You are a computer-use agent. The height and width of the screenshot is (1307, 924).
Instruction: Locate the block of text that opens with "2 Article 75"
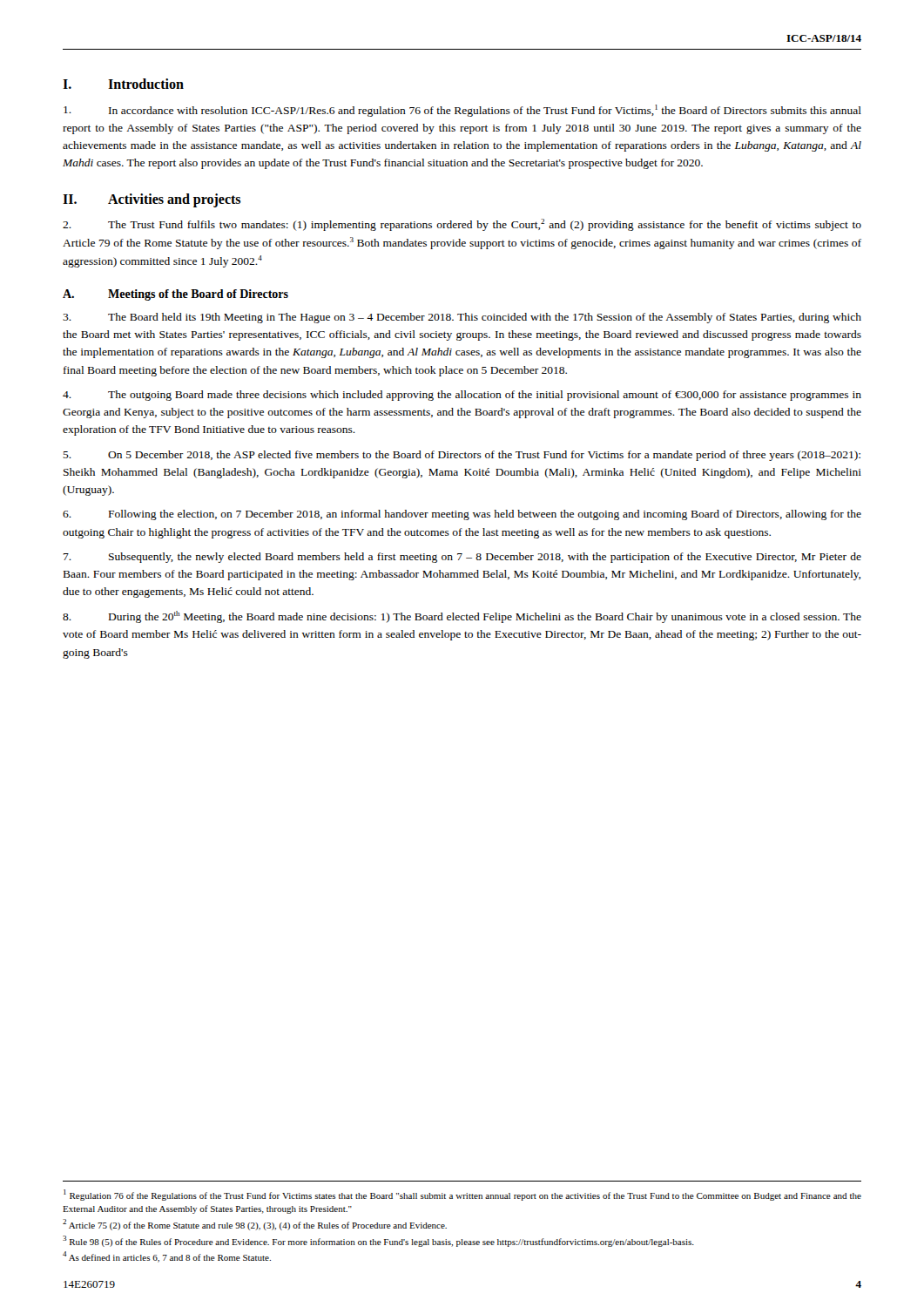[x=255, y=1224]
